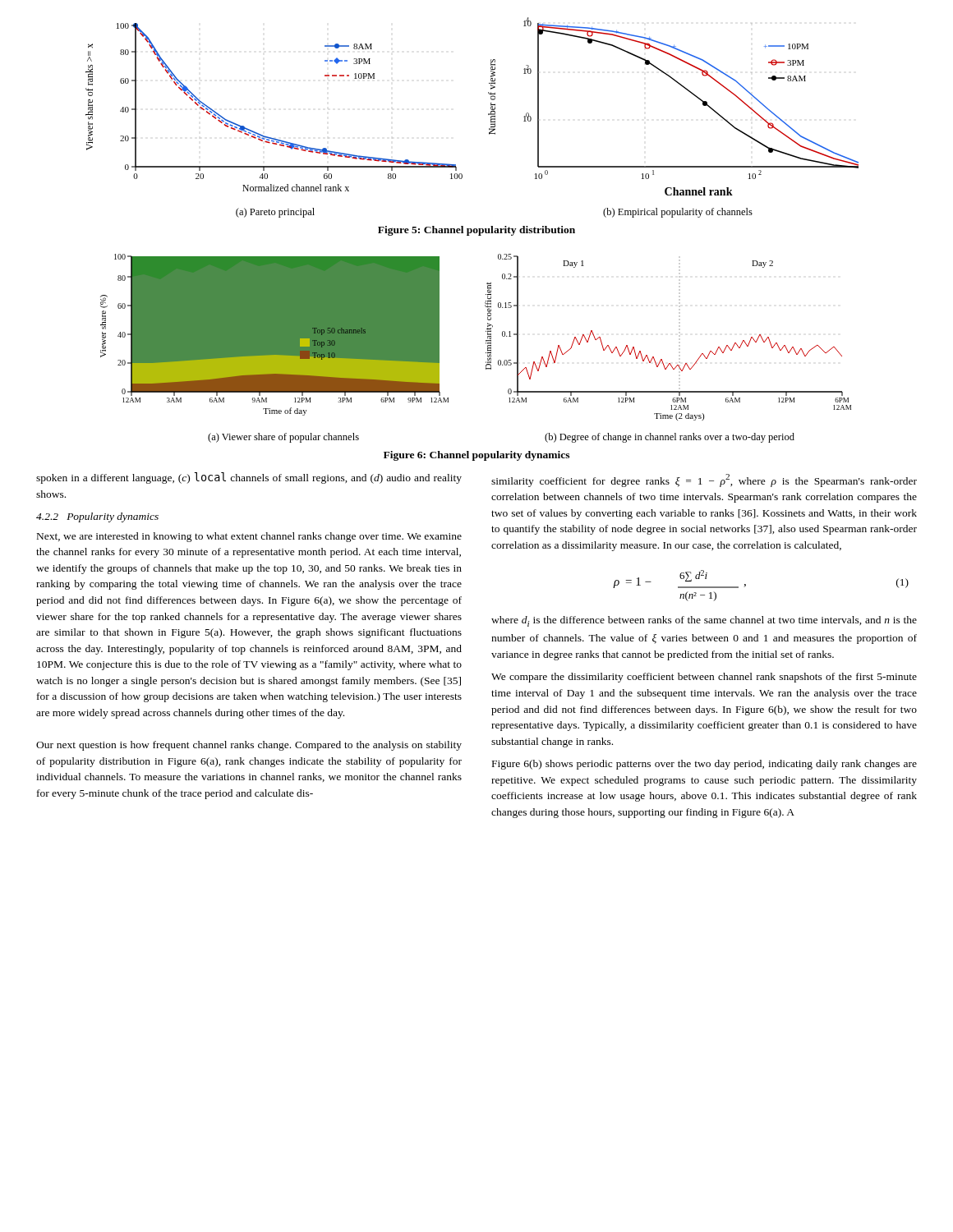Find "Figure 5: Channel popularity distribution" on this page
953x1232 pixels.
click(476, 230)
